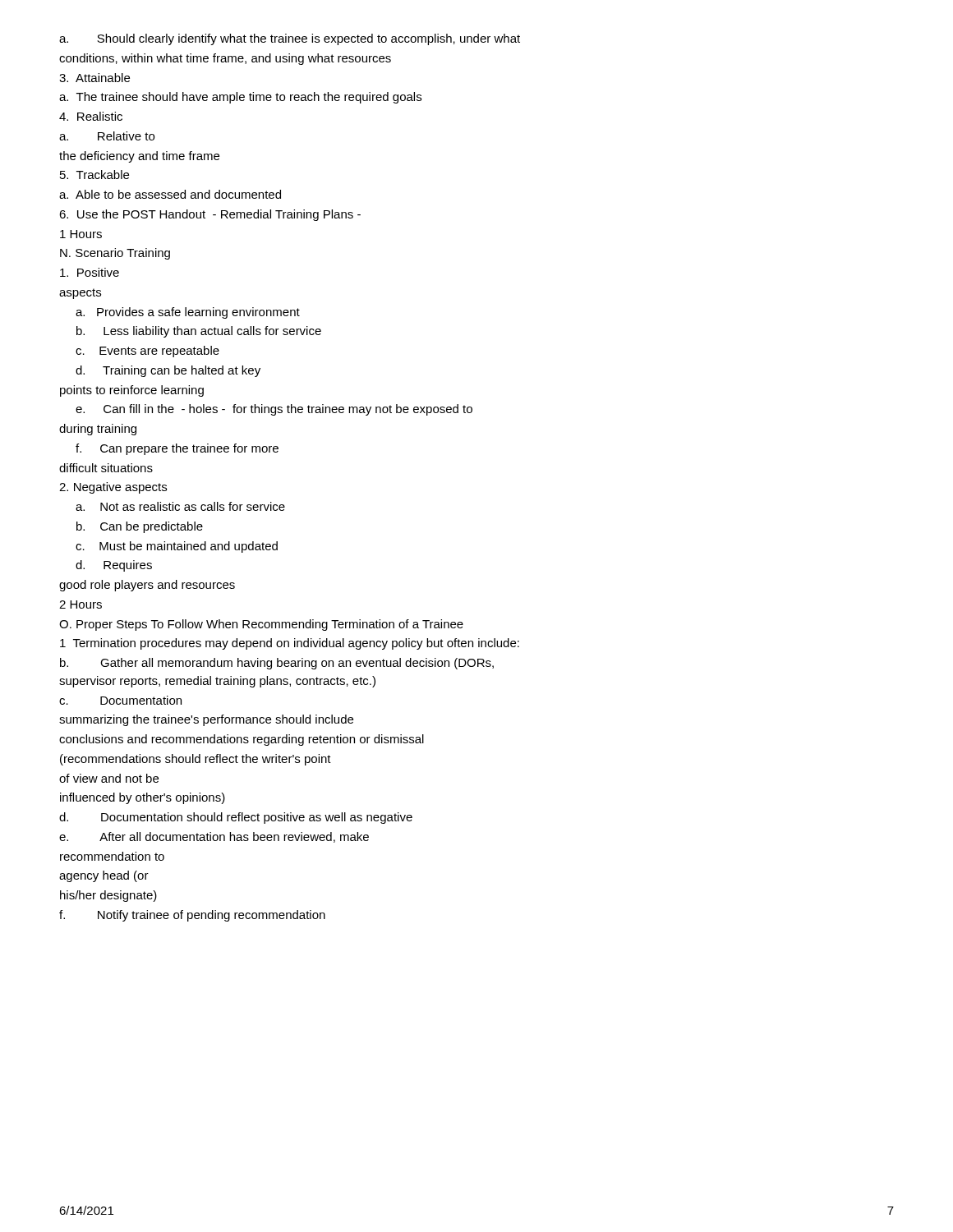The image size is (953, 1232).
Task: Select the element starting "influenced by other's opinions)"
Action: (x=142, y=797)
